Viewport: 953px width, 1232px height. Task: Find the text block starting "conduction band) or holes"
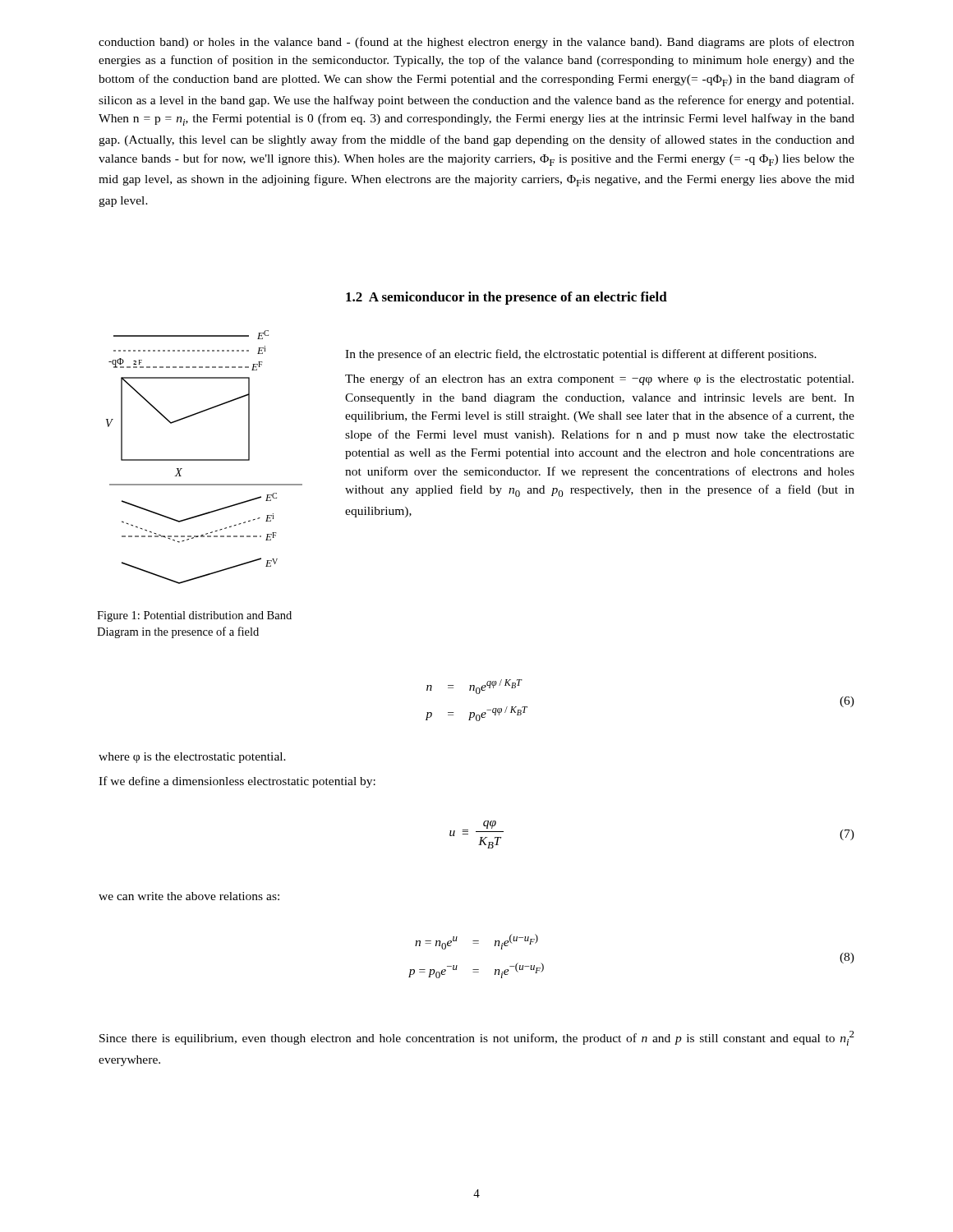[x=476, y=121]
